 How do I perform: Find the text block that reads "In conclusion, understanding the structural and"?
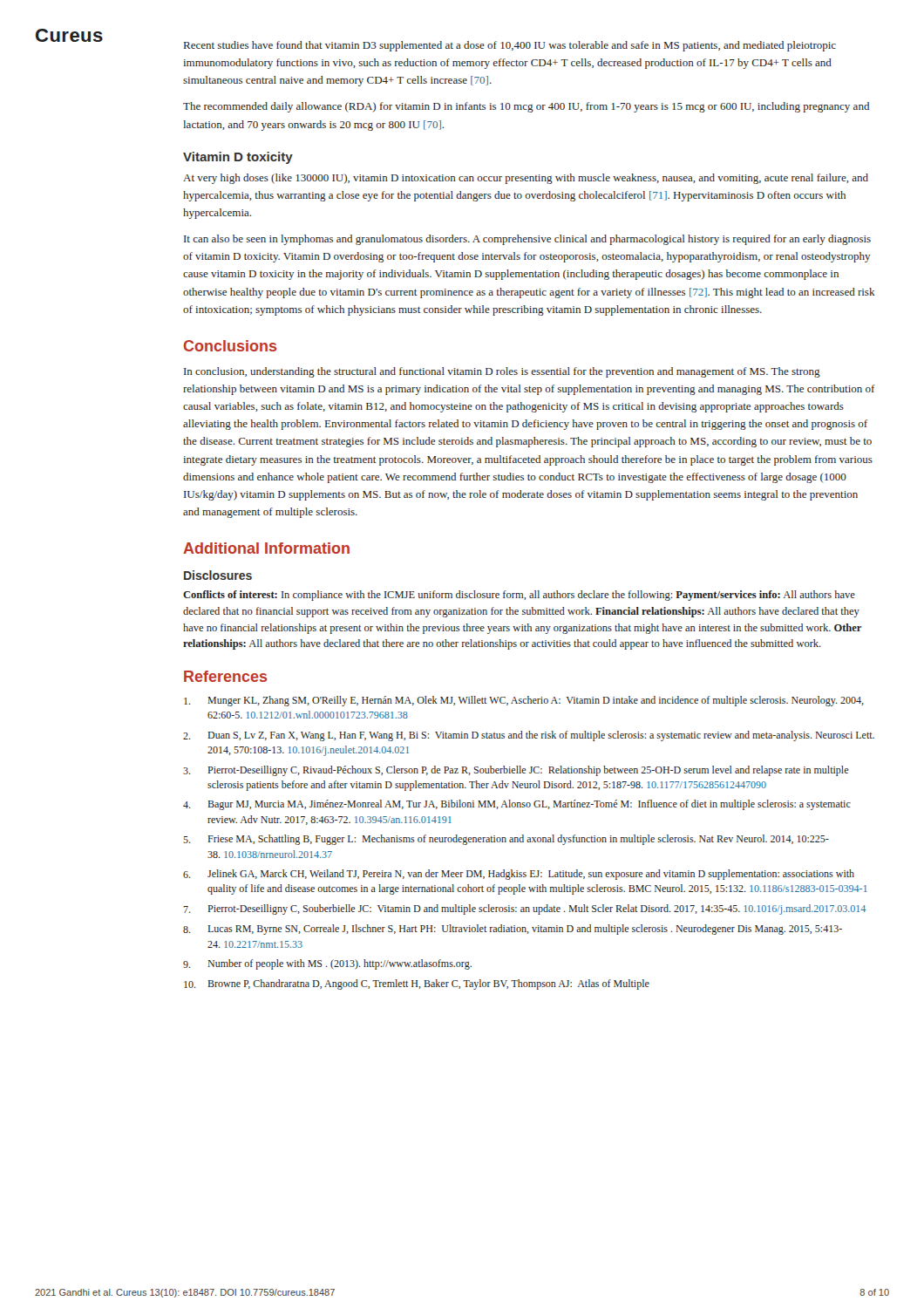[529, 441]
